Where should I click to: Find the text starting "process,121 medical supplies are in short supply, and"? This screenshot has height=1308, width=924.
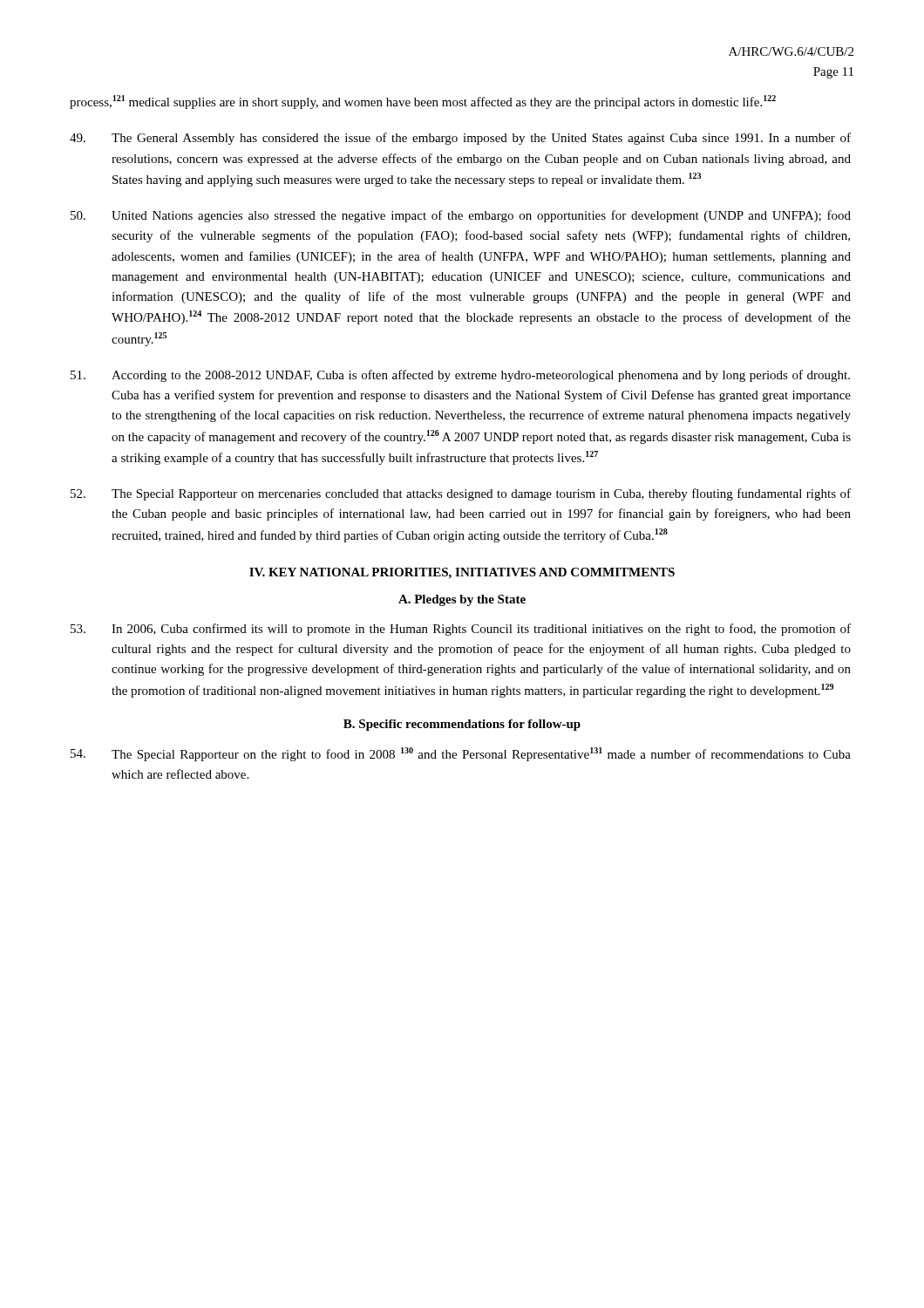click(x=423, y=101)
